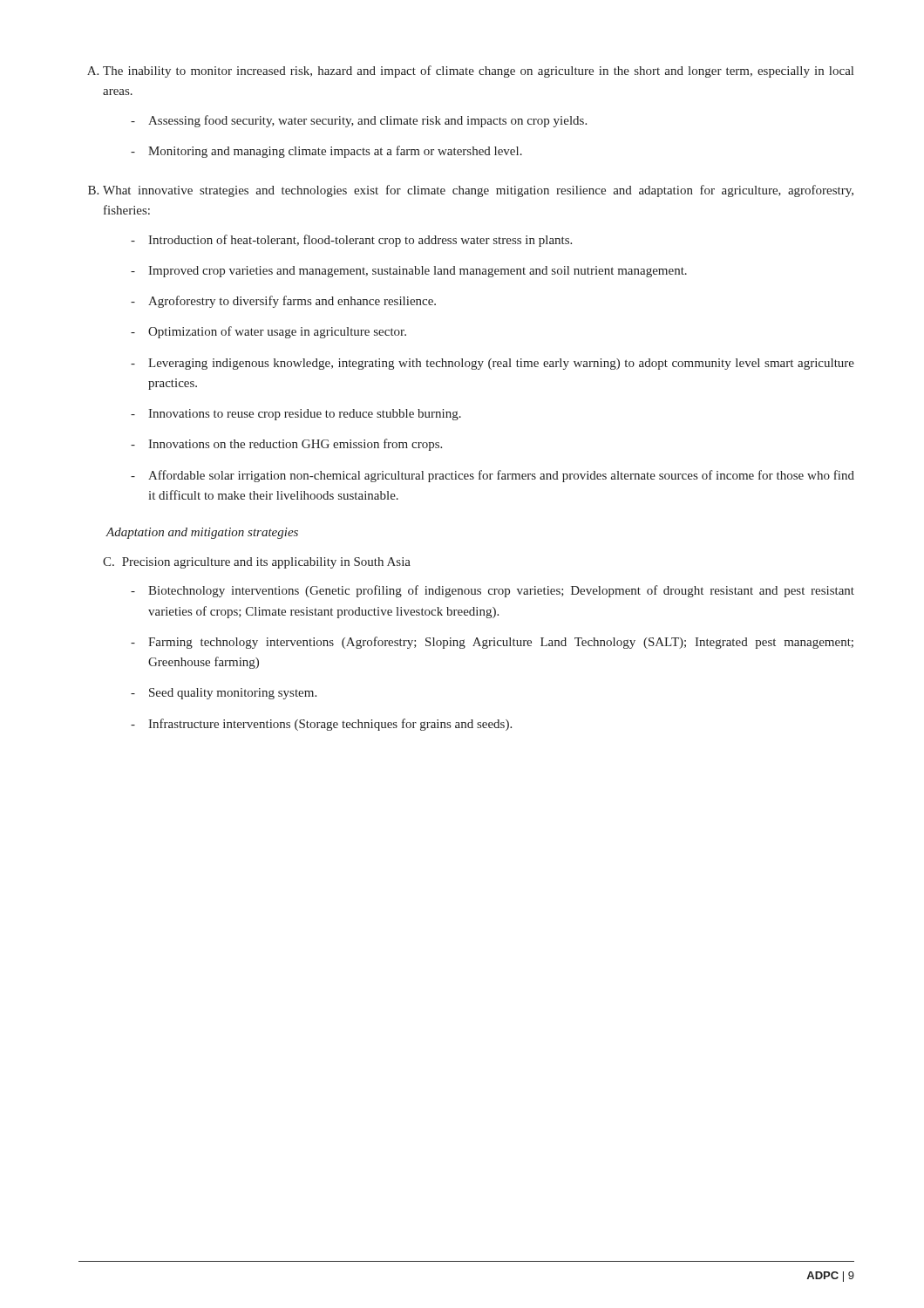The image size is (924, 1308).
Task: Find the list item with the text "Agroforestry to diversify farms and"
Action: (x=293, y=301)
